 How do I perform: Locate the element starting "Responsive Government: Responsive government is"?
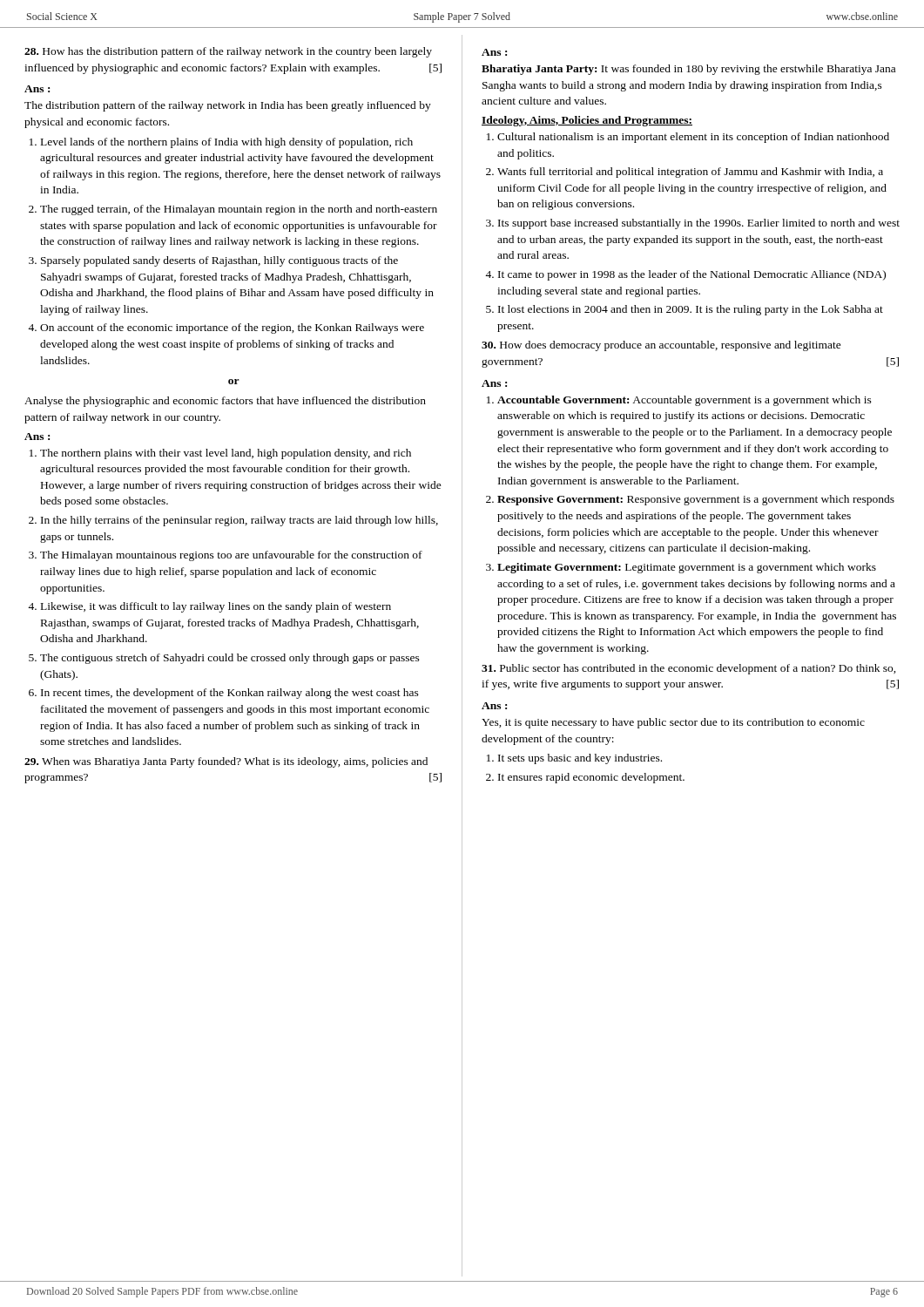click(x=696, y=524)
